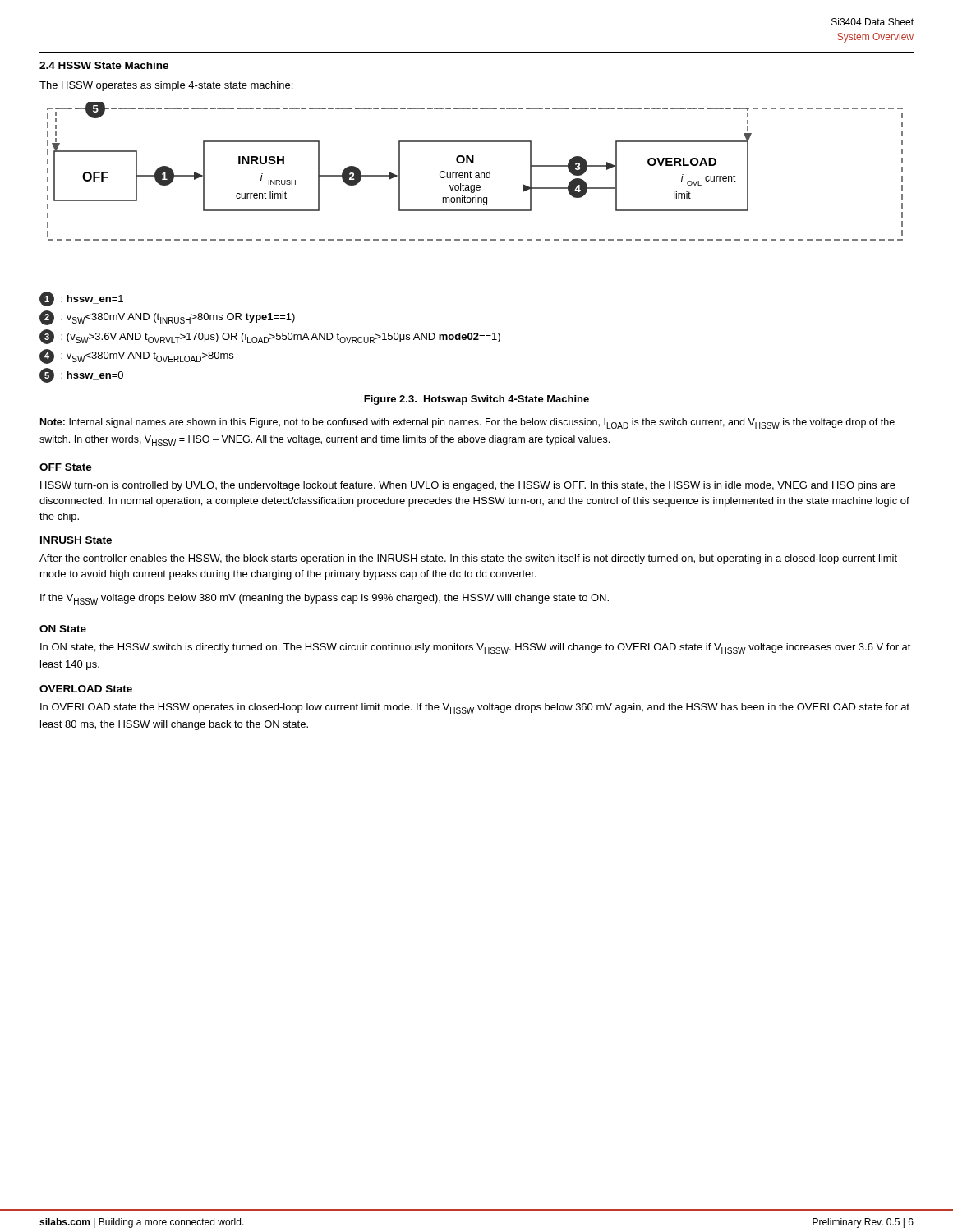This screenshot has width=953, height=1232.
Task: Locate the caption with the text "Figure 2.3. Hotswap Switch 4-State Machine"
Action: [476, 399]
